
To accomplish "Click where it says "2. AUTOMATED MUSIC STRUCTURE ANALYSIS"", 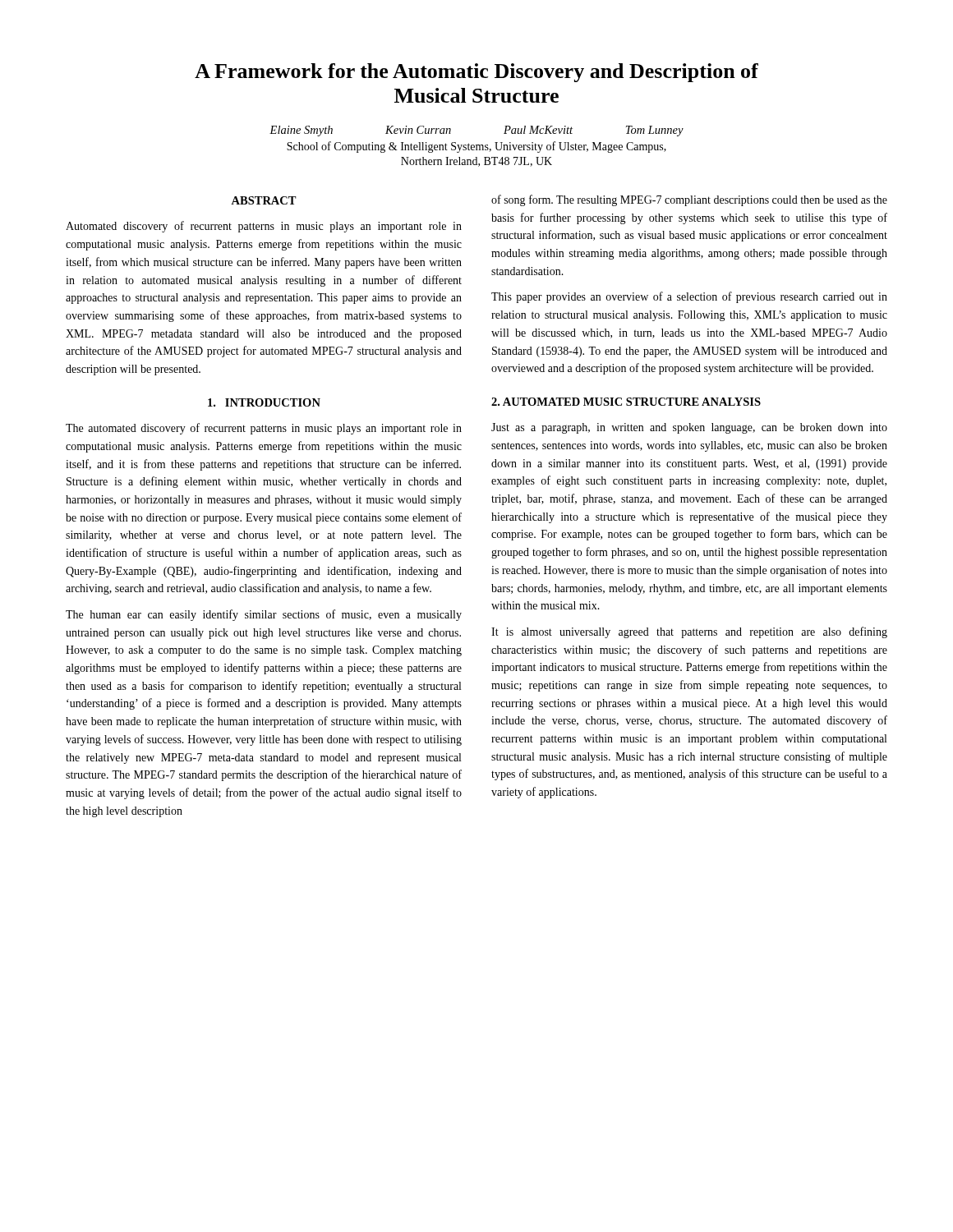I will (x=626, y=402).
